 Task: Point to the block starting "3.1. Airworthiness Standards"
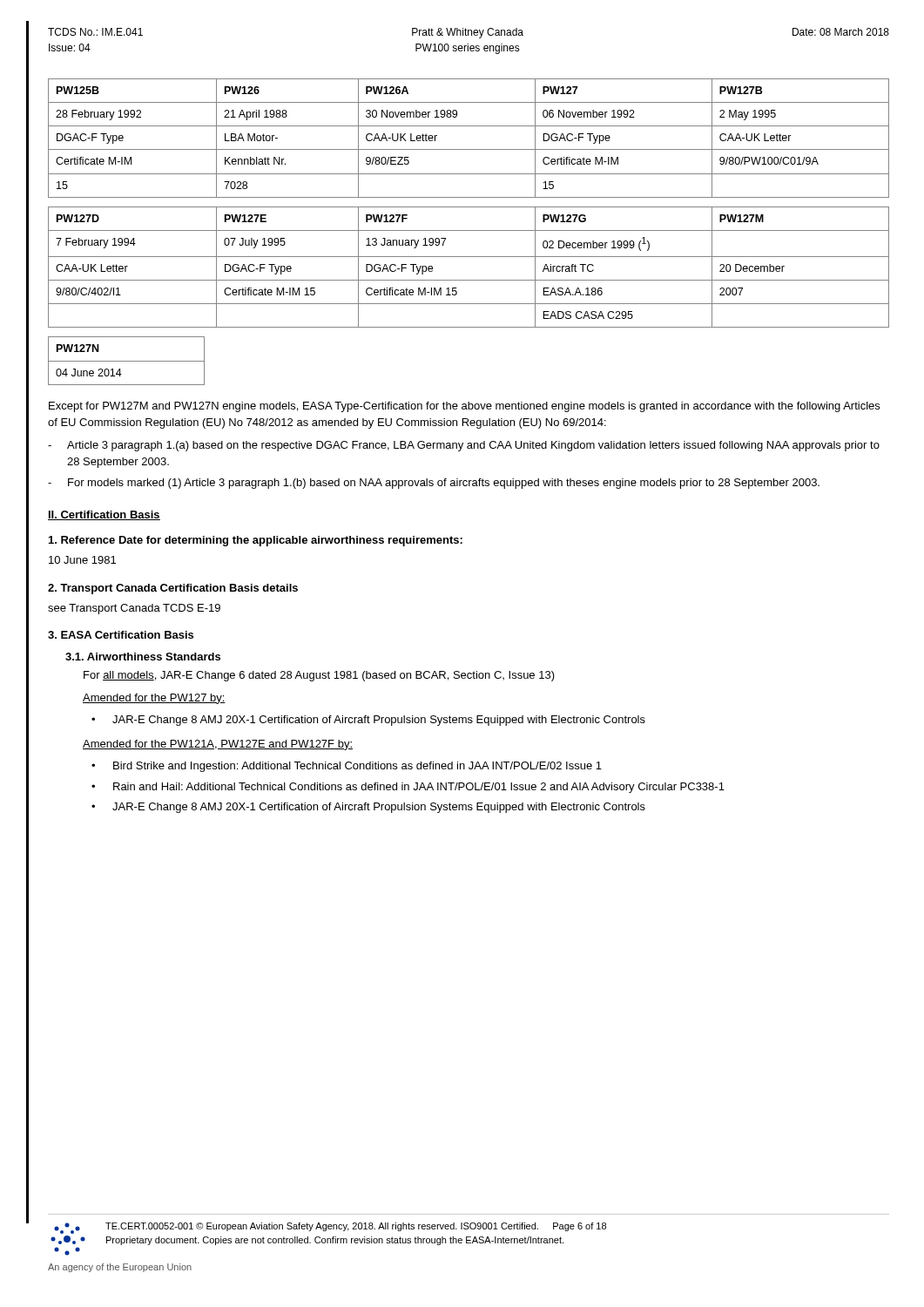pyautogui.click(x=143, y=657)
